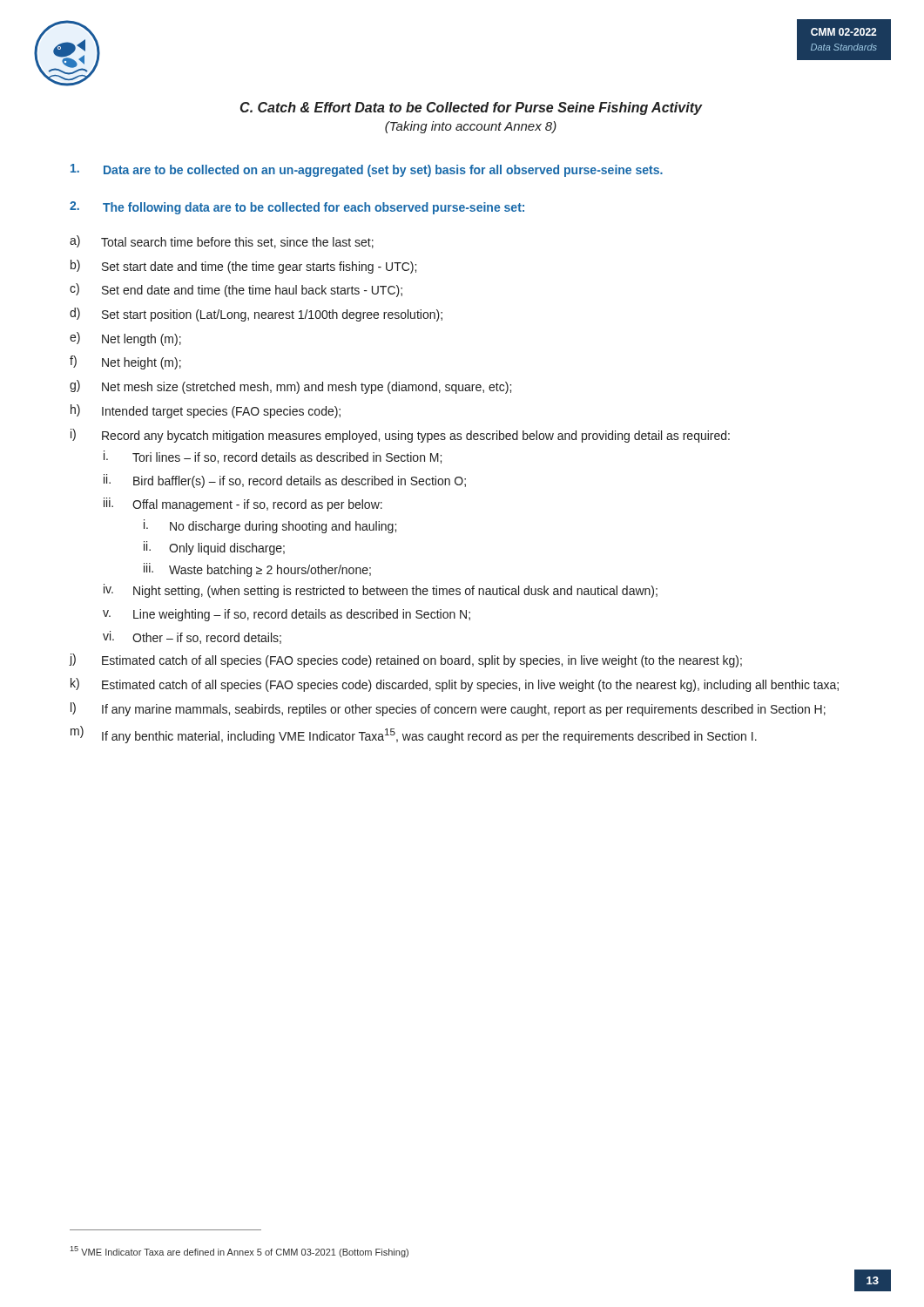Navigate to the passage starting "iii. Waste batching ≥"

tap(257, 570)
